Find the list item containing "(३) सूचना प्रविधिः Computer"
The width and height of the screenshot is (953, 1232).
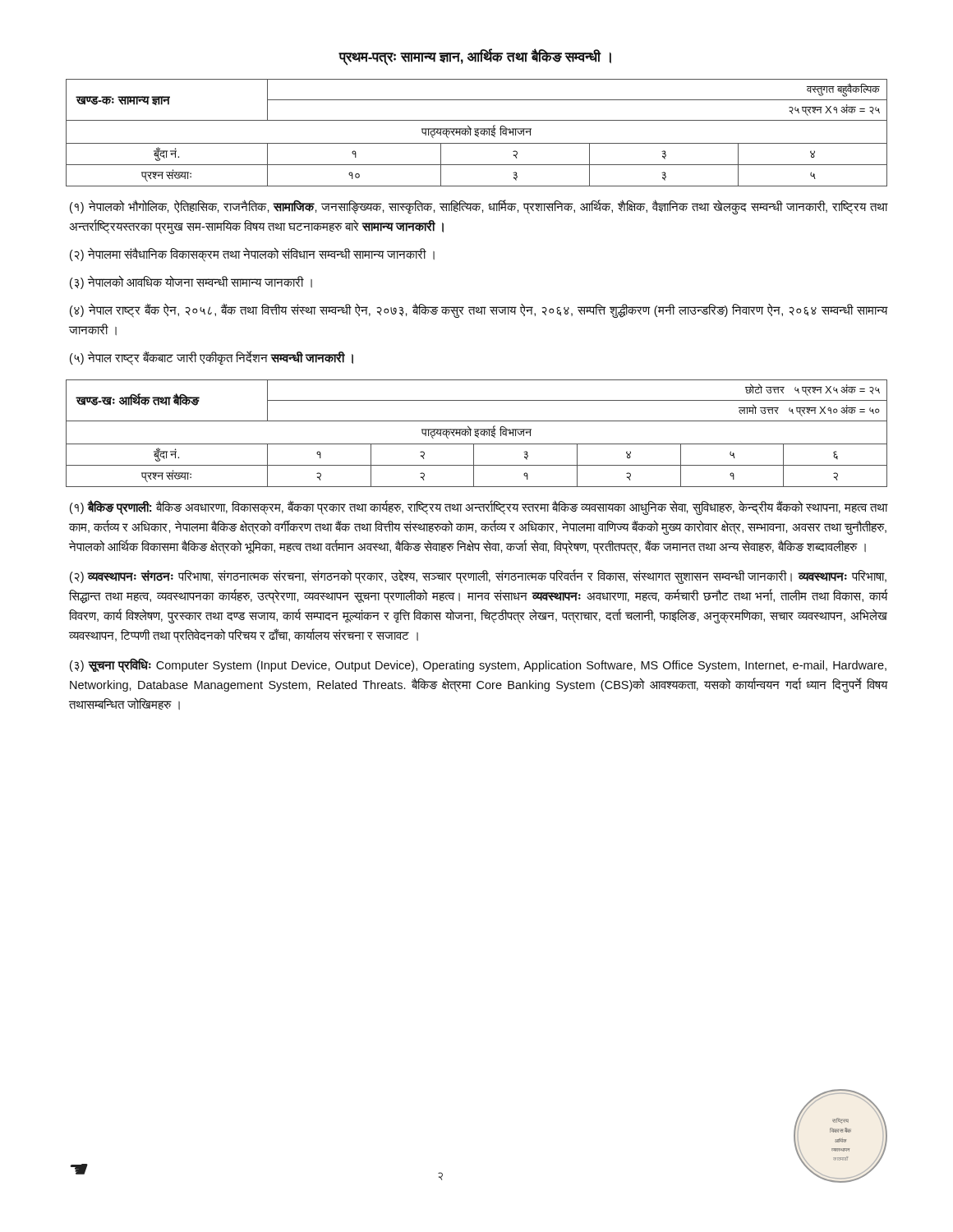click(478, 685)
